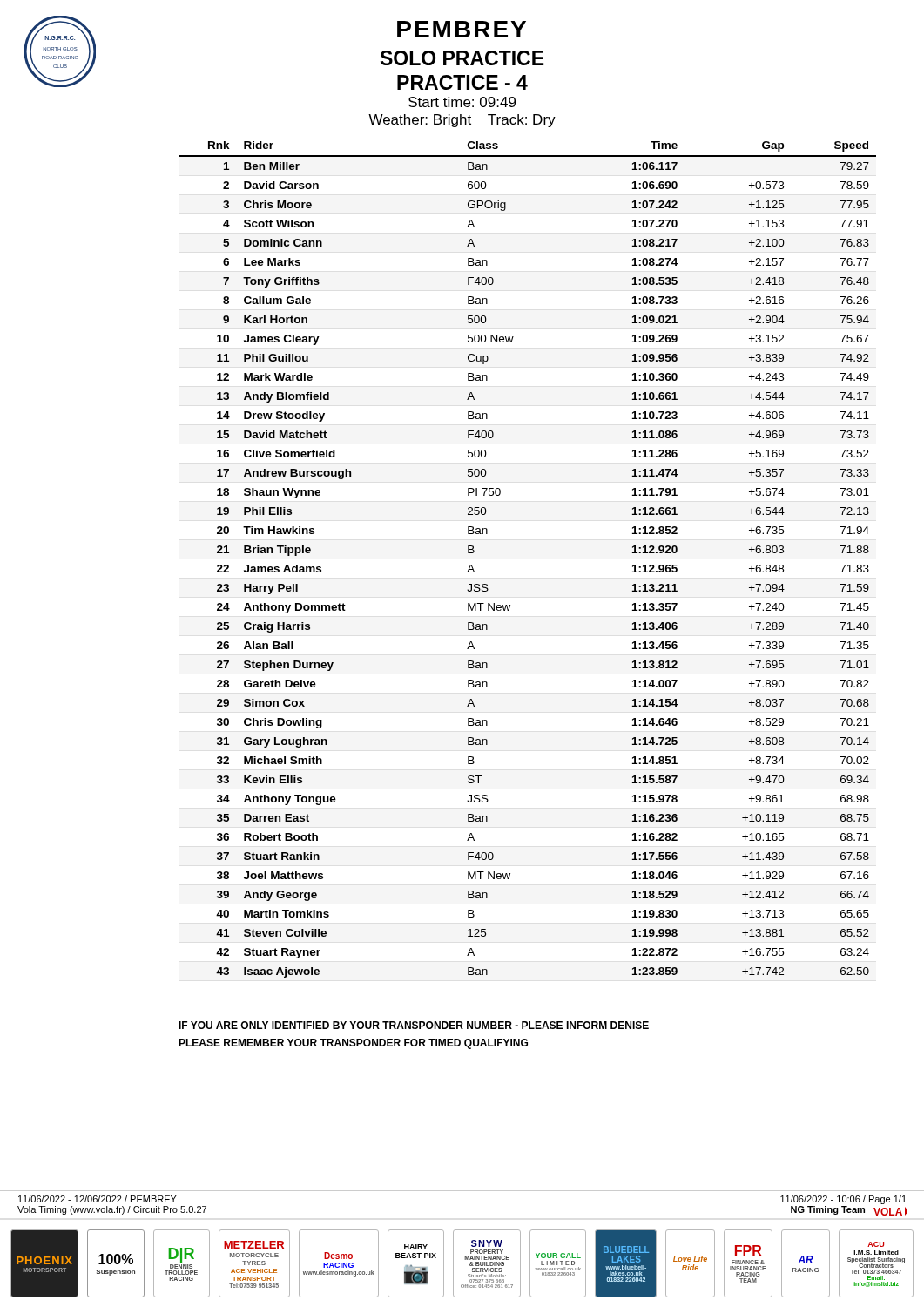Point to the block starting "Start time: 09:49"
The image size is (924, 1307).
coord(462,102)
